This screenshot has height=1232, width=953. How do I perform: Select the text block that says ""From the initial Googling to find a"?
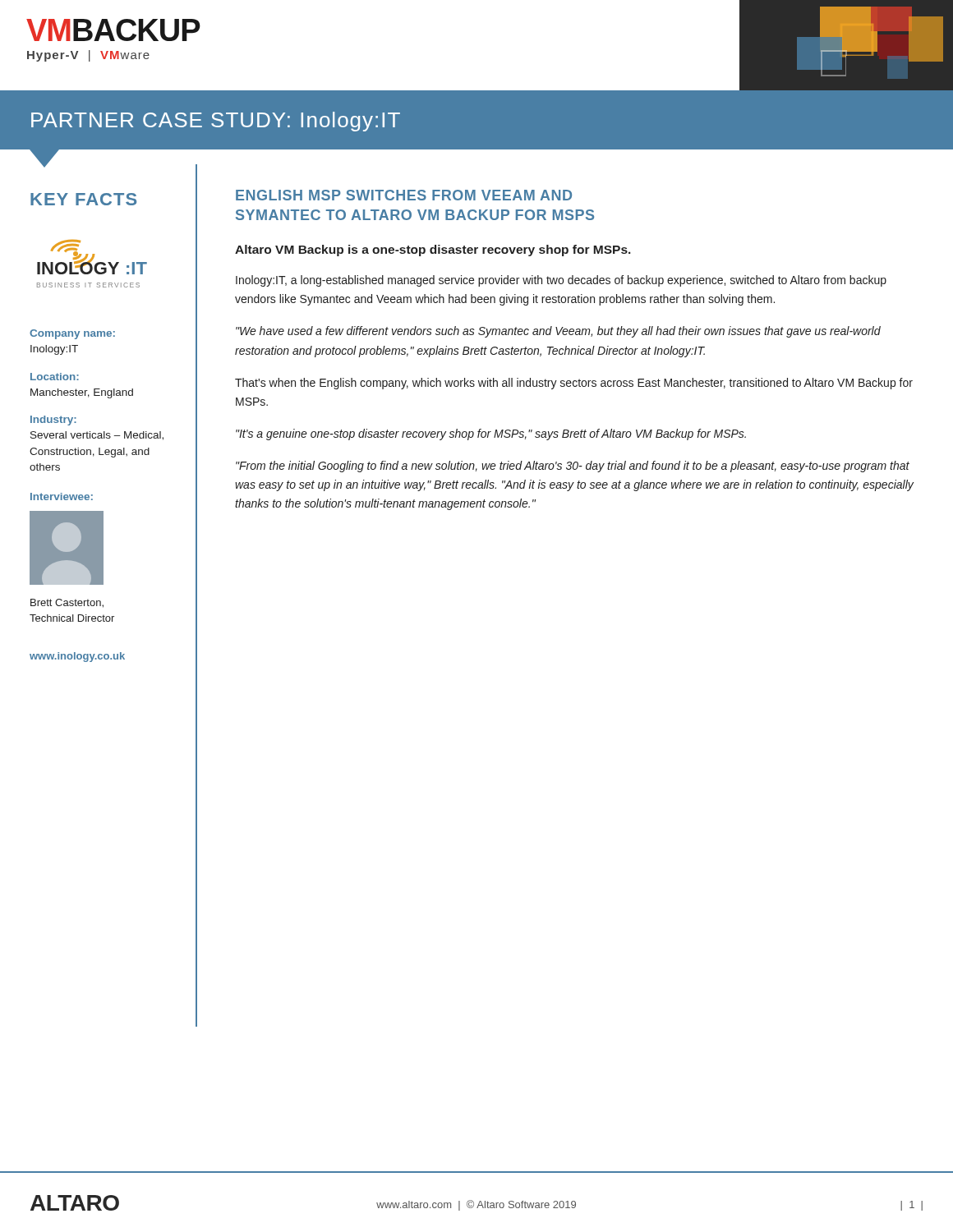tap(574, 485)
